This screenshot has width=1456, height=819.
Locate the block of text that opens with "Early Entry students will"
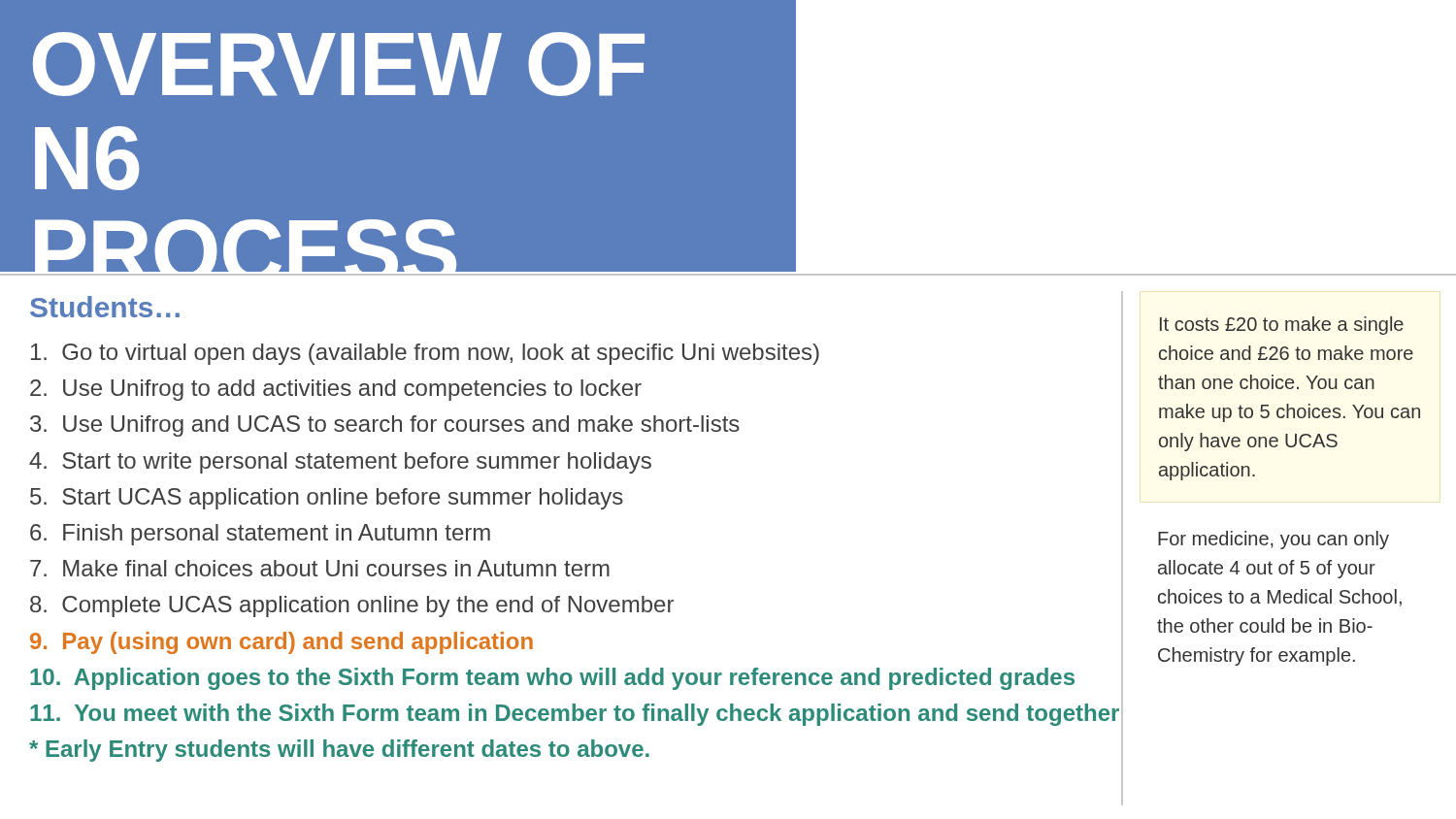[x=340, y=749]
